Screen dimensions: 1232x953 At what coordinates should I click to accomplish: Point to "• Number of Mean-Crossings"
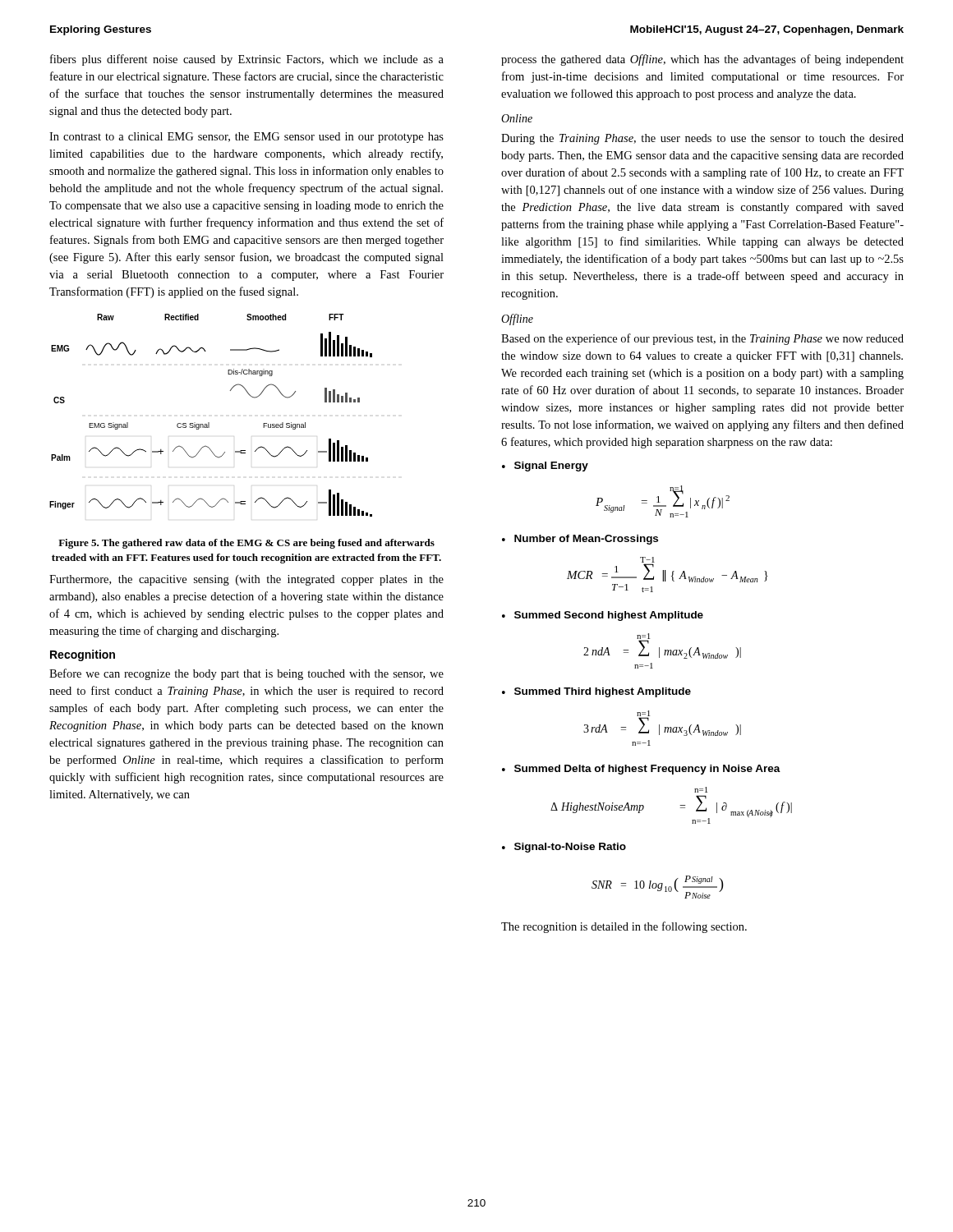coord(580,540)
